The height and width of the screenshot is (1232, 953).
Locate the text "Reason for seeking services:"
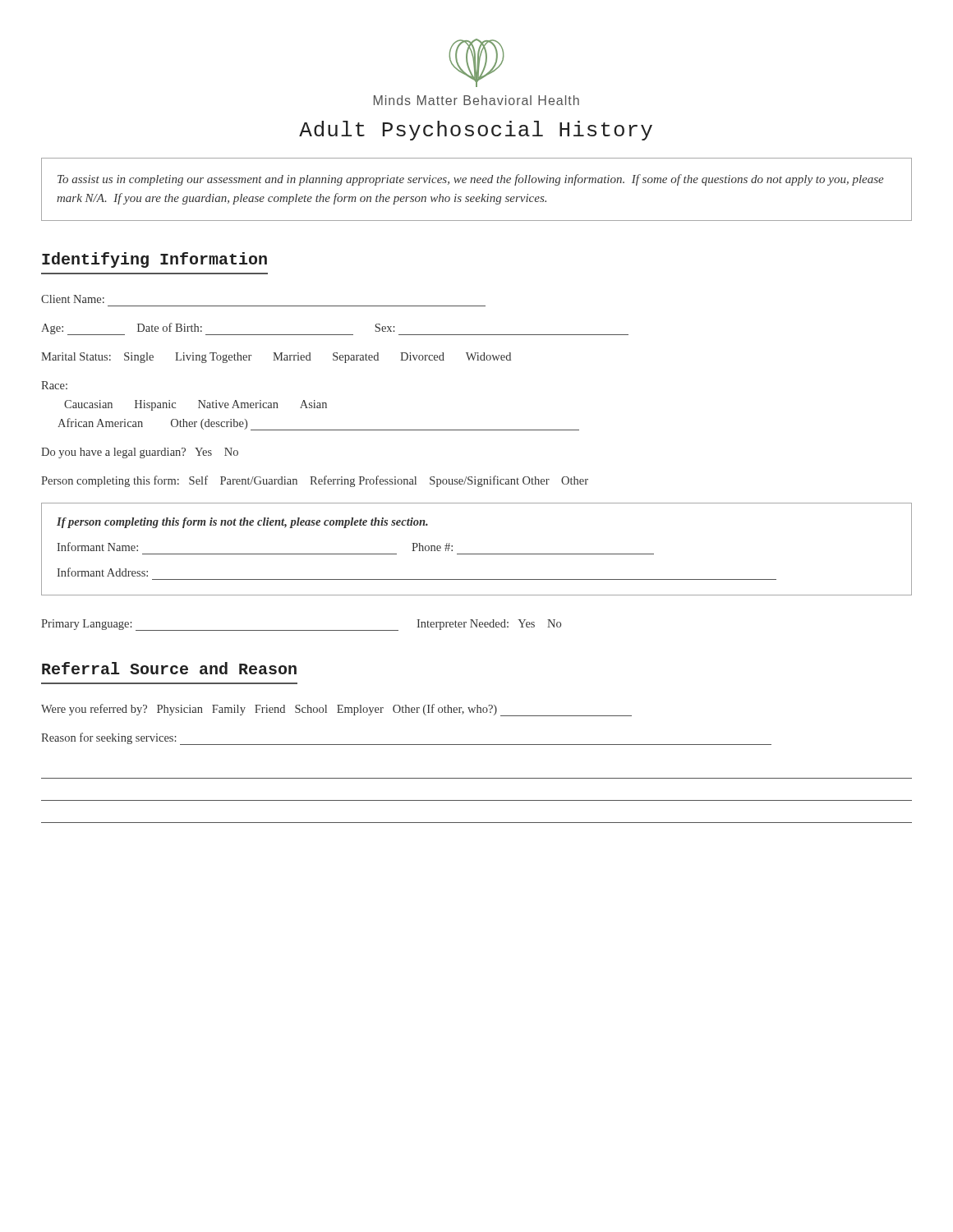click(406, 738)
